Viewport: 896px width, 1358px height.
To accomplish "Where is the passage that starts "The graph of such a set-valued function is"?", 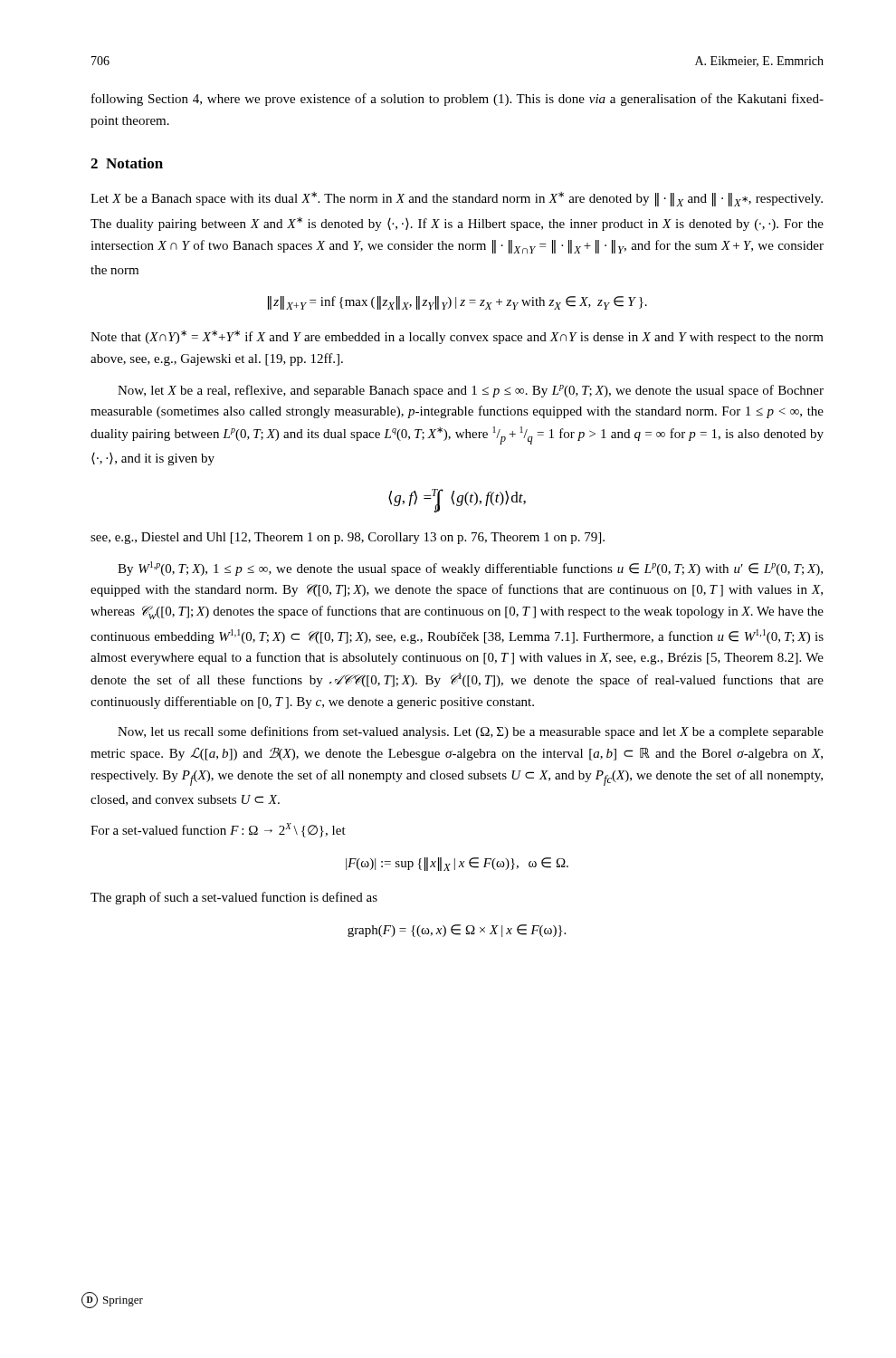I will (x=234, y=897).
